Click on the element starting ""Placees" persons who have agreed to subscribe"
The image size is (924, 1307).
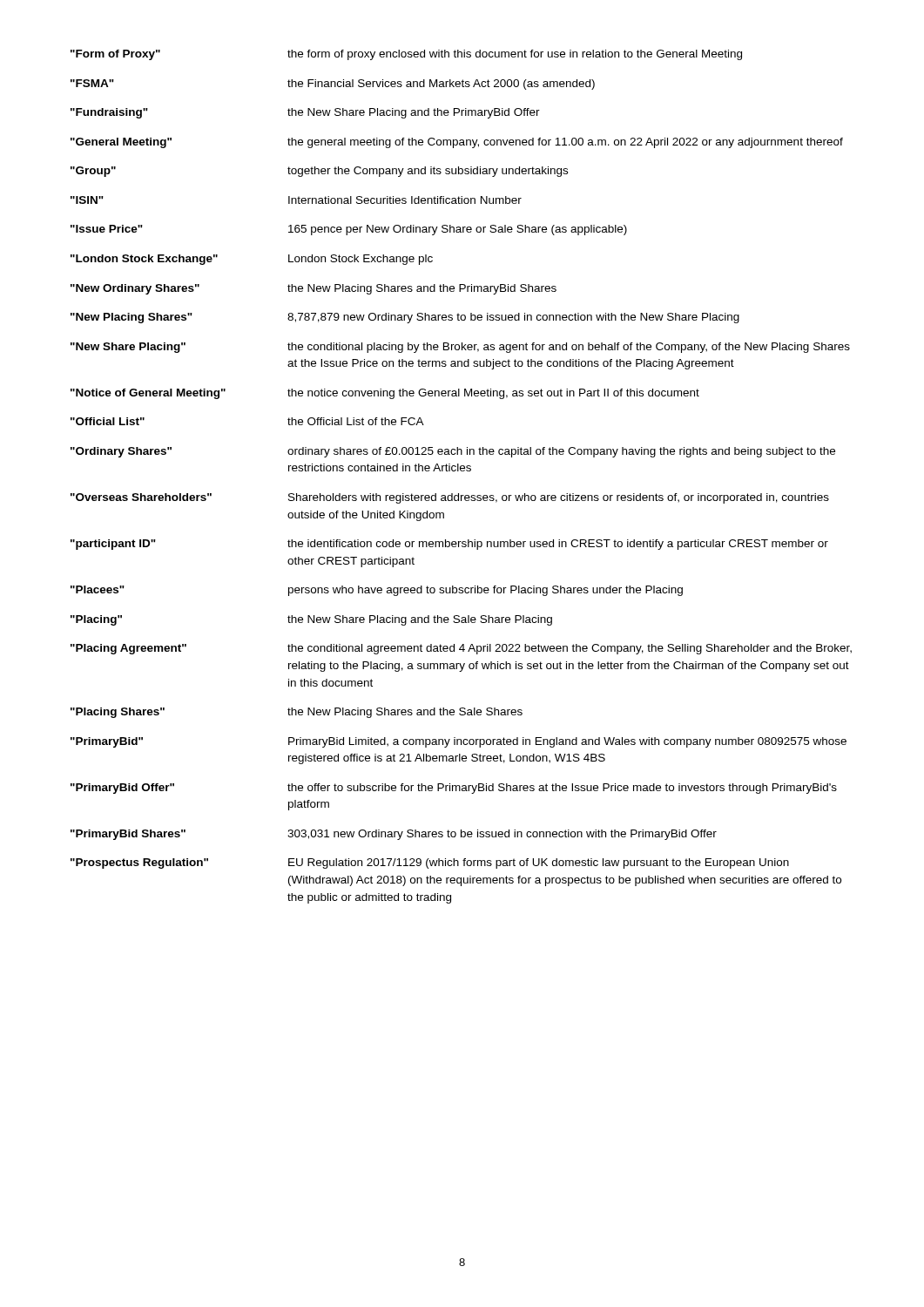point(462,590)
